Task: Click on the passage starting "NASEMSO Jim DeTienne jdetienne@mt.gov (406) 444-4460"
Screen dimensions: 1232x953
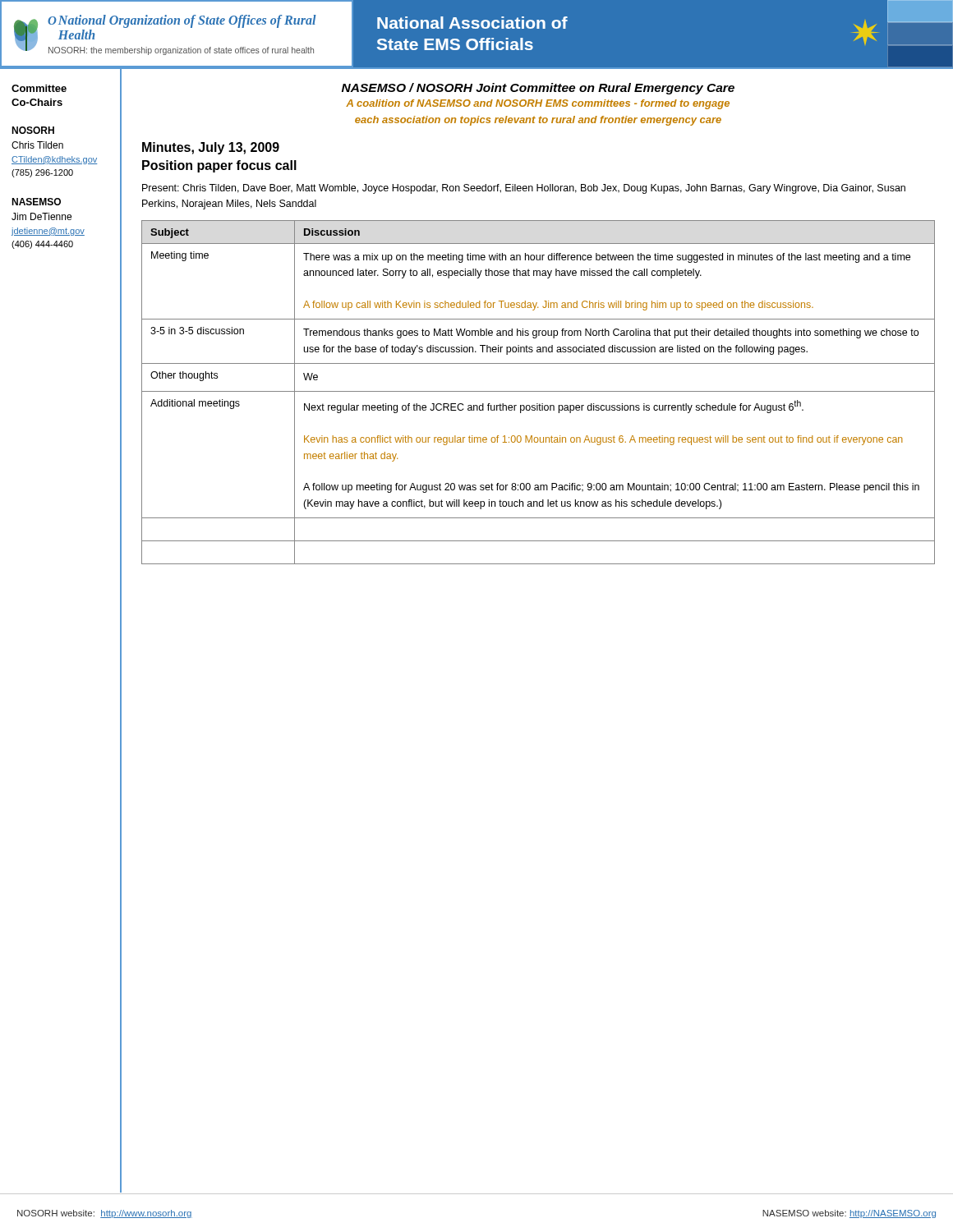Action: click(62, 223)
